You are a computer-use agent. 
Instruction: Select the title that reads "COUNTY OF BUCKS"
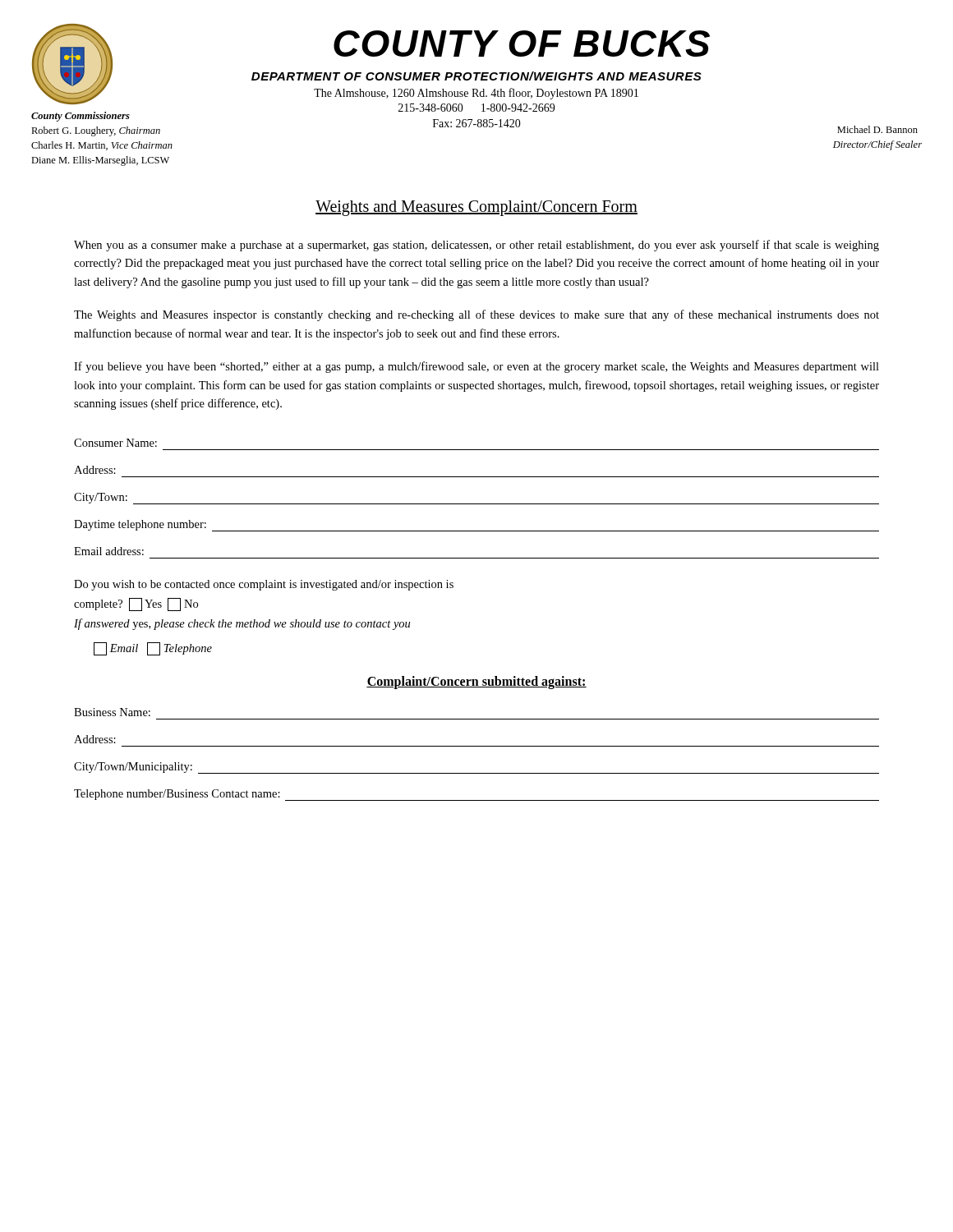pos(522,44)
